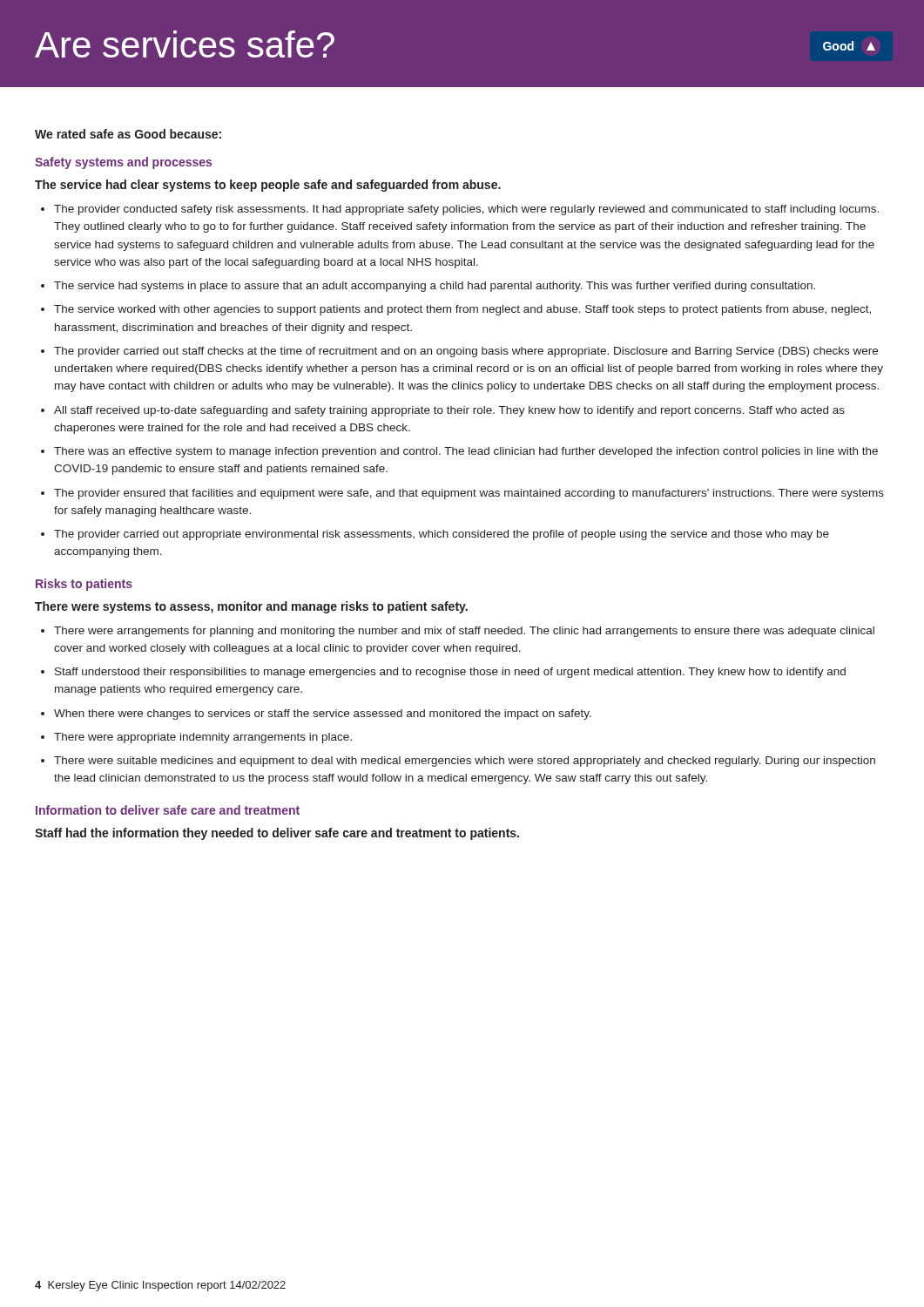Viewport: 924px width, 1307px height.
Task: Find the text block starting "The service had clear systems to keep"
Action: click(x=268, y=185)
